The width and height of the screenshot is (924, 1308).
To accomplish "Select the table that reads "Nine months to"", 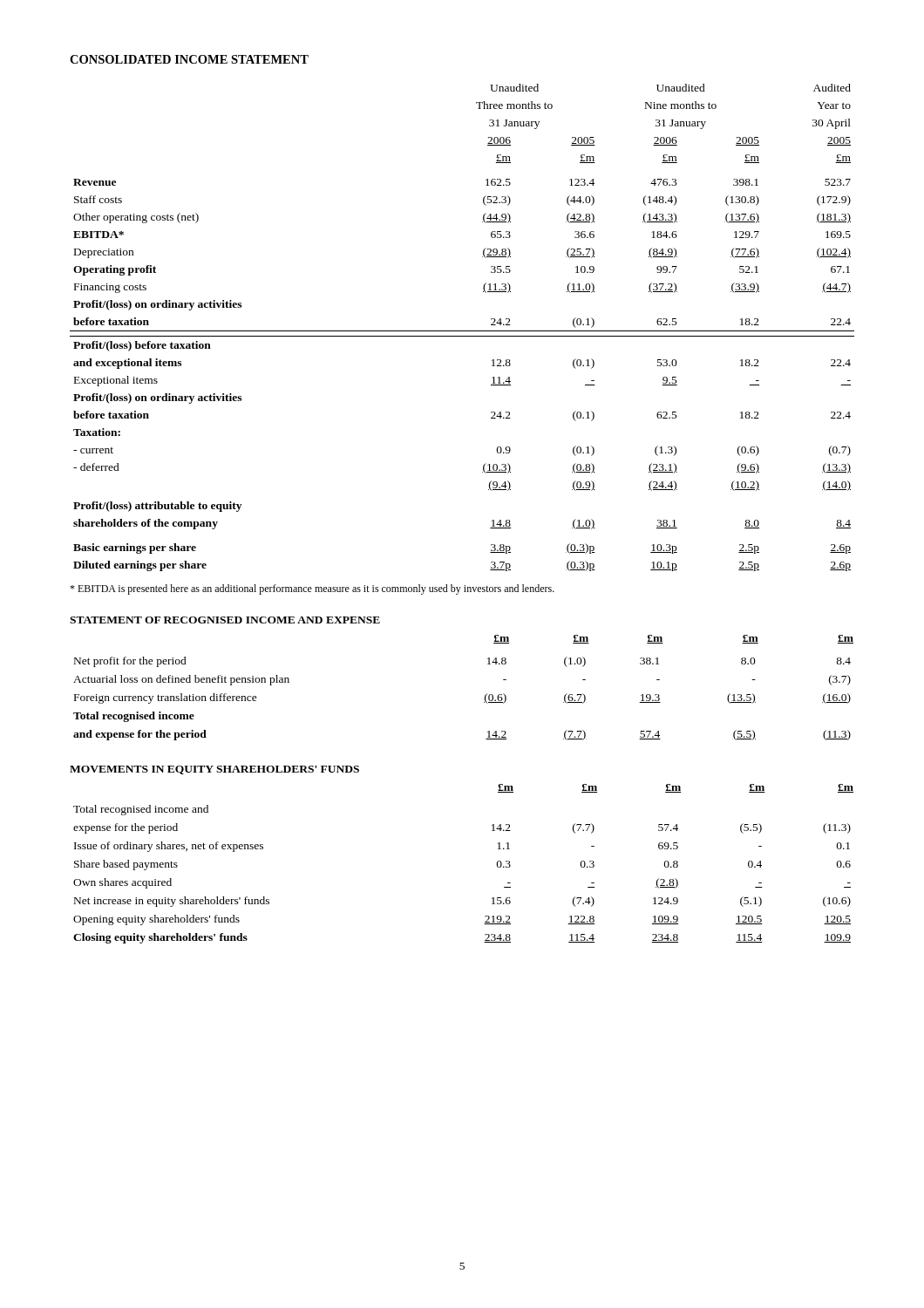I will (462, 327).
